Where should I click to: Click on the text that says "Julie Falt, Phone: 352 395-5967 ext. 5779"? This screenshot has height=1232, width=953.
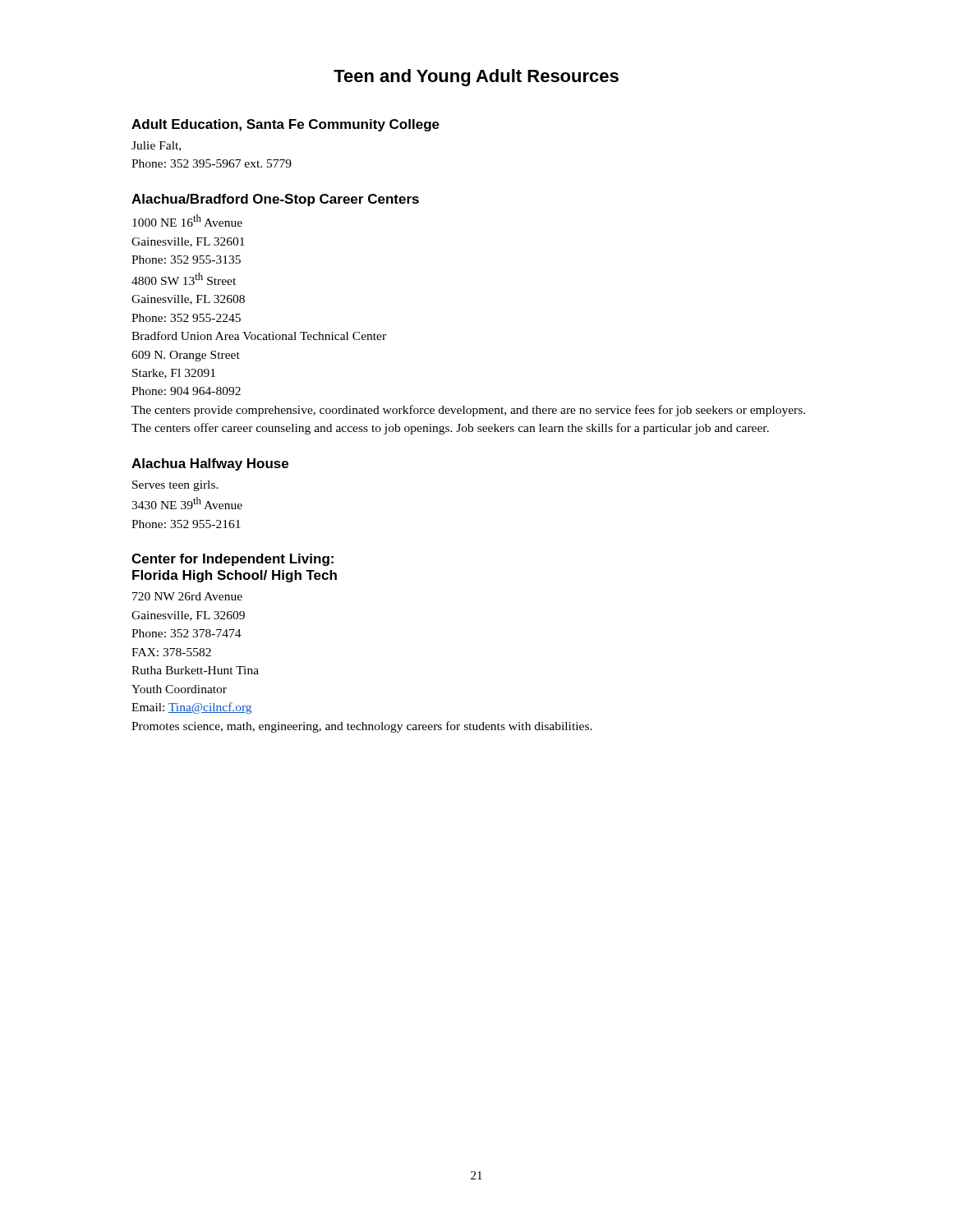click(212, 154)
